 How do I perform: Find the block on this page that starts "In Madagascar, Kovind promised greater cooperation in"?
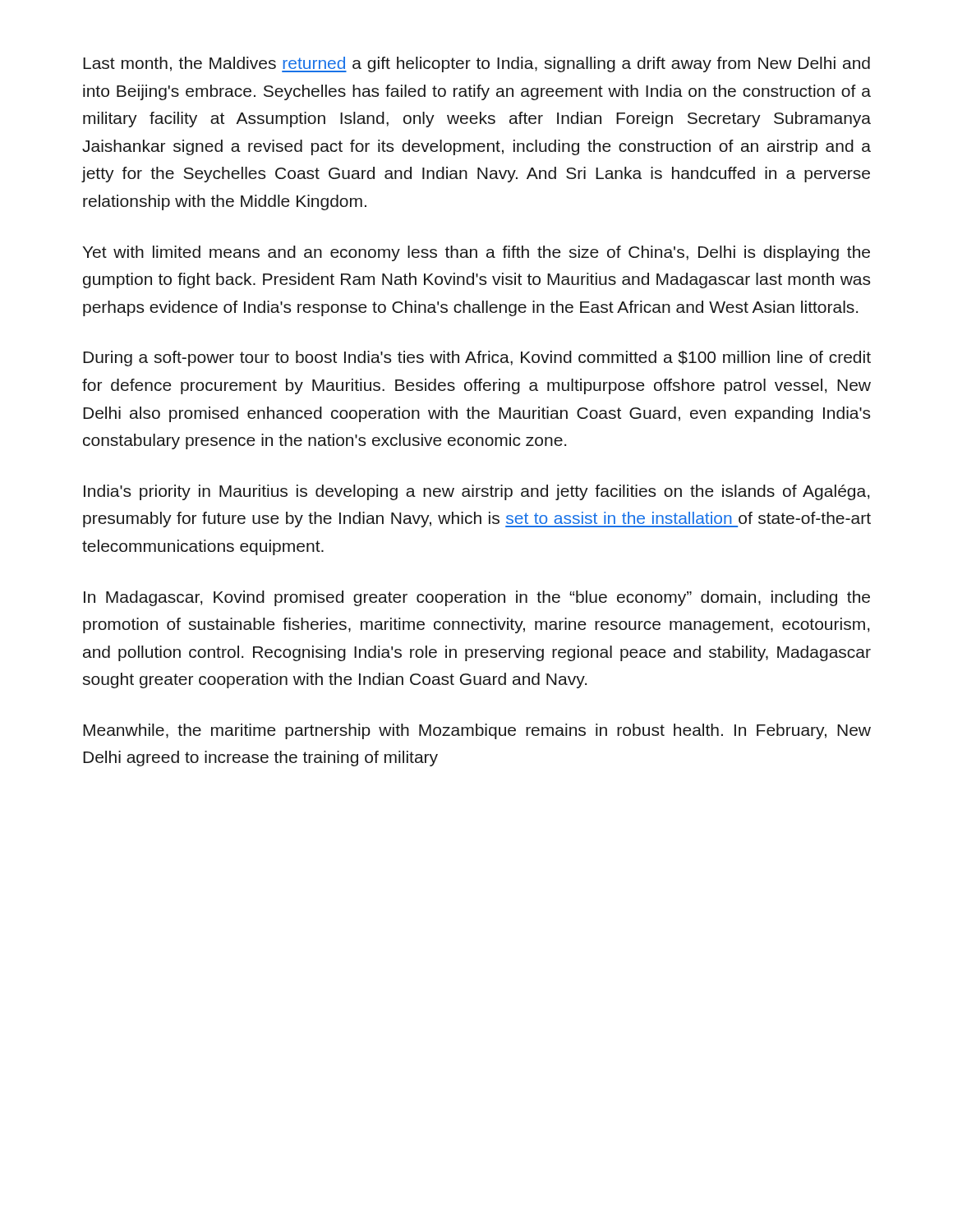[476, 638]
